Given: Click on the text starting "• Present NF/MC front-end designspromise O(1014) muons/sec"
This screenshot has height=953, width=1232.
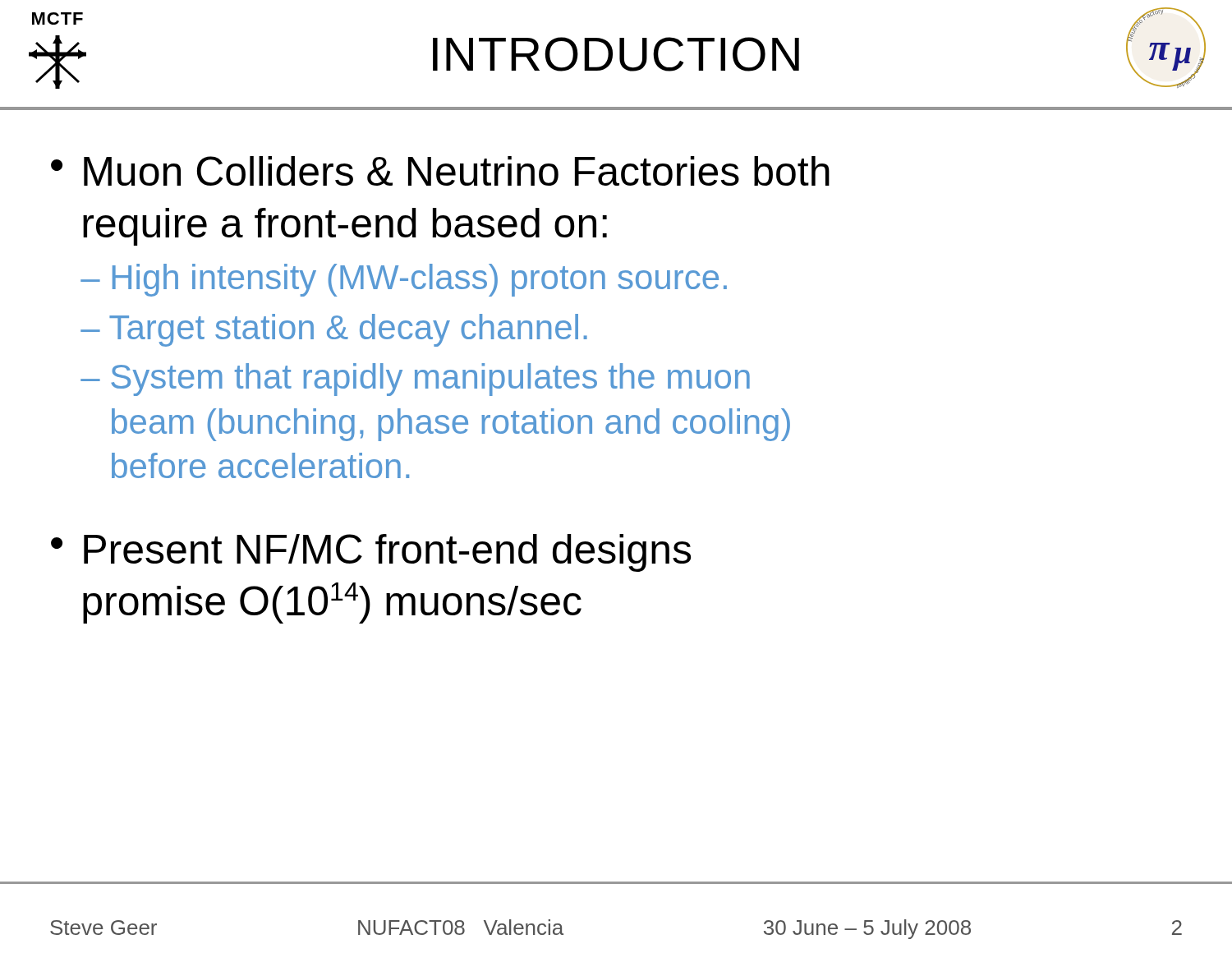Looking at the screenshot, I should click(371, 576).
